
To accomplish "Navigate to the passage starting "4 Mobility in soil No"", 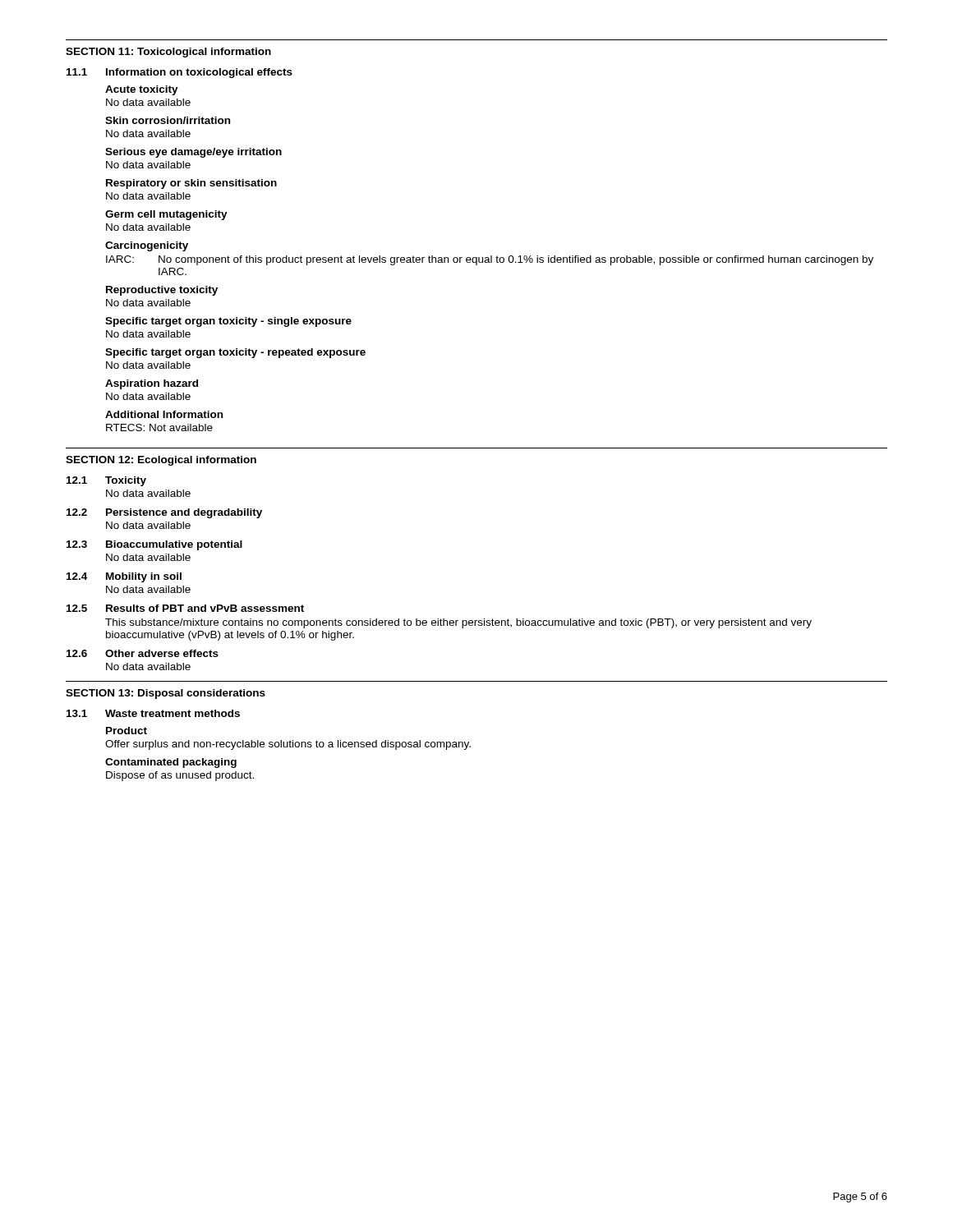I will click(124, 577).
